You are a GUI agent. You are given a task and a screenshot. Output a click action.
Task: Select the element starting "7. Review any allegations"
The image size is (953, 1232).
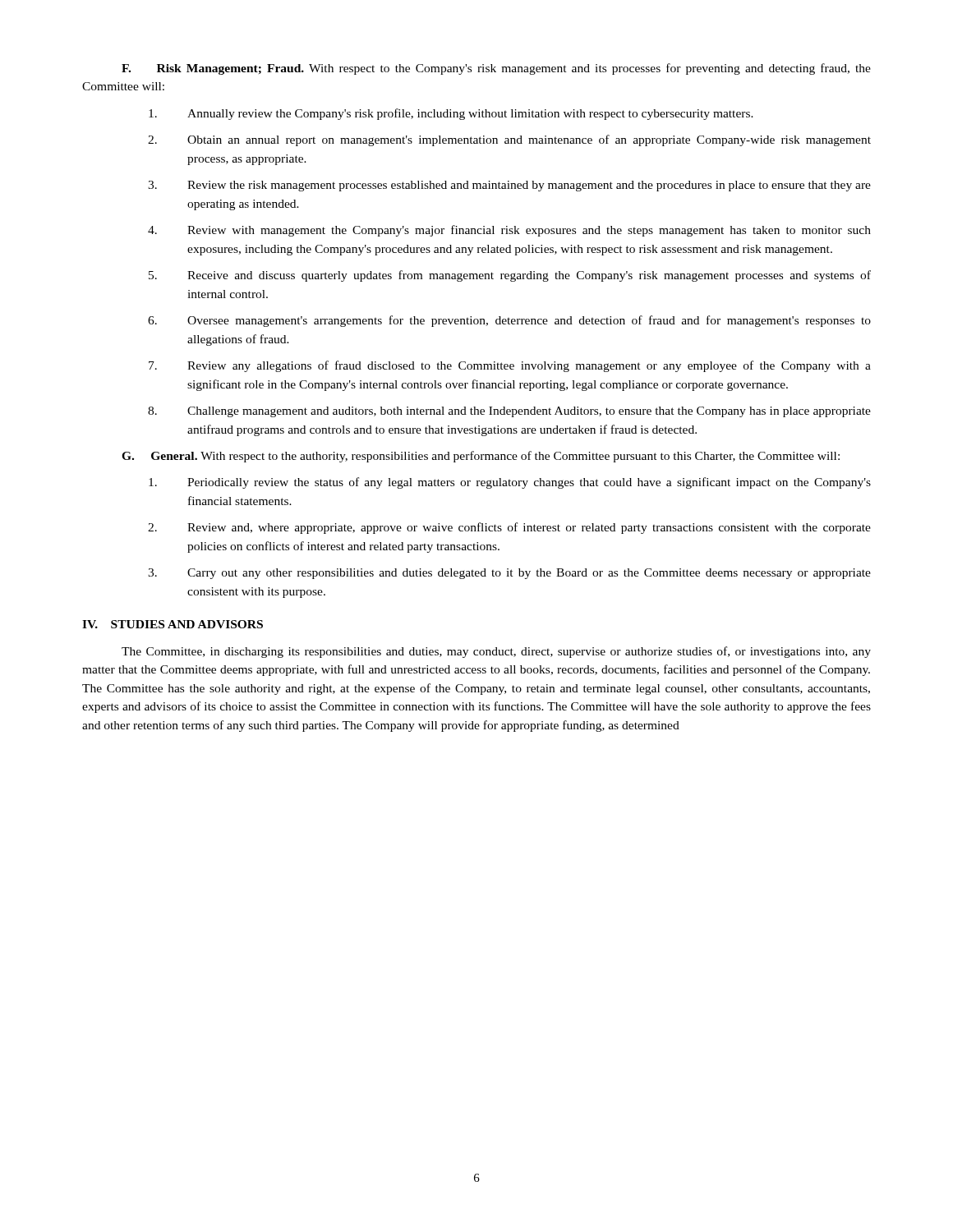pyautogui.click(x=509, y=375)
